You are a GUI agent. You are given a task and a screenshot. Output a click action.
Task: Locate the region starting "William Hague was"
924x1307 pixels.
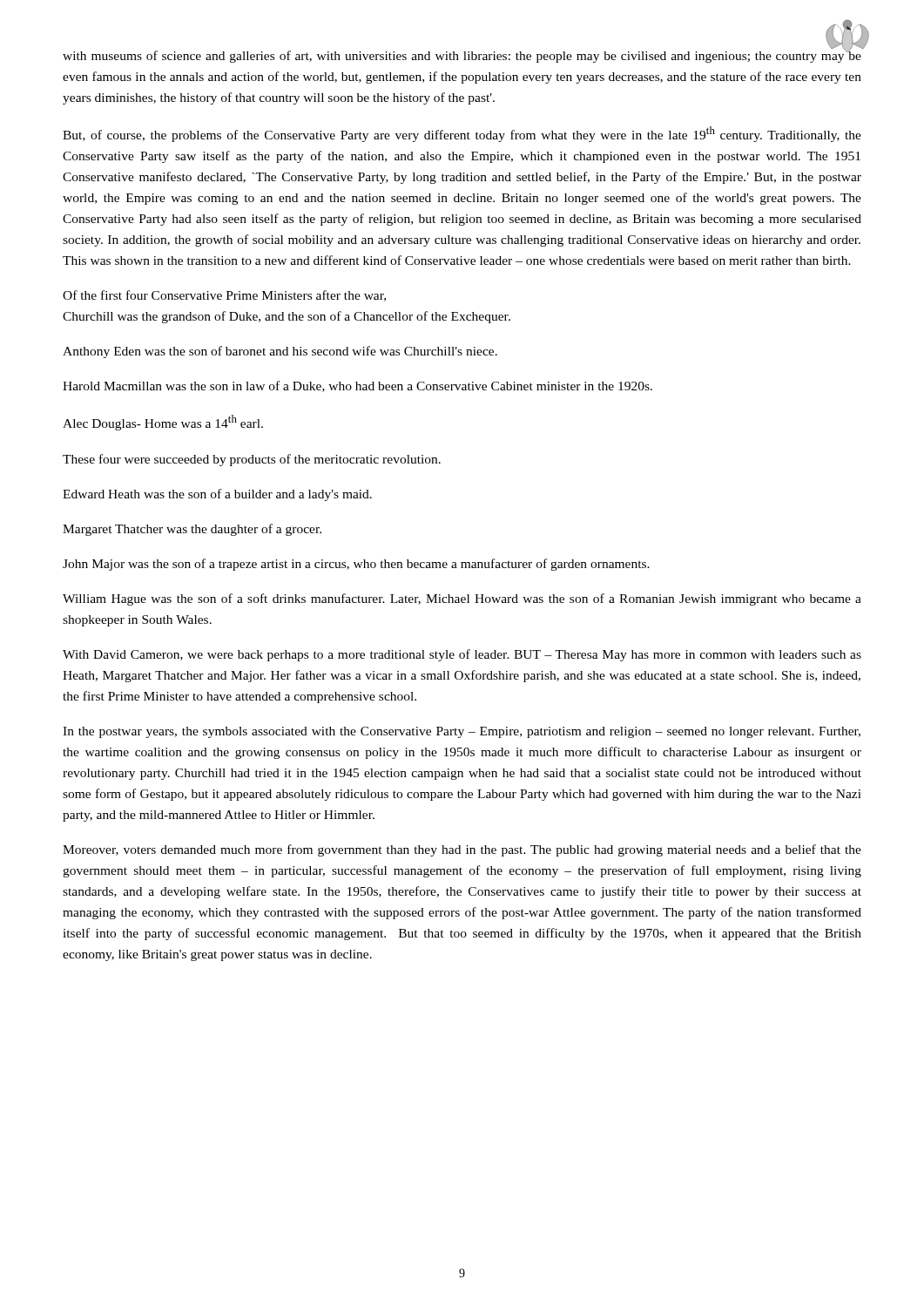coord(462,608)
